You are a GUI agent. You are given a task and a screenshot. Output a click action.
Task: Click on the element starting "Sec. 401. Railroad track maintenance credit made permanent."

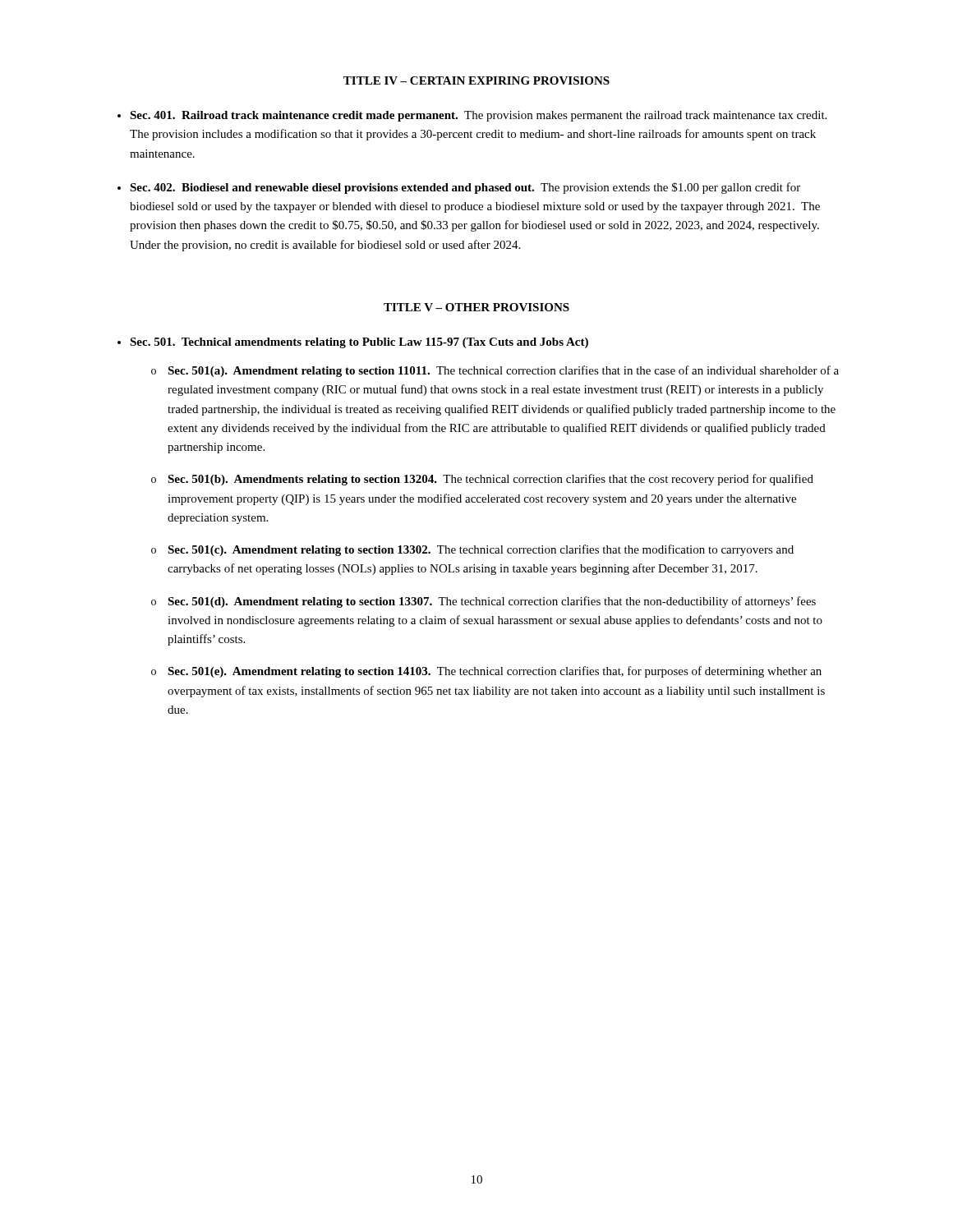[x=480, y=134]
